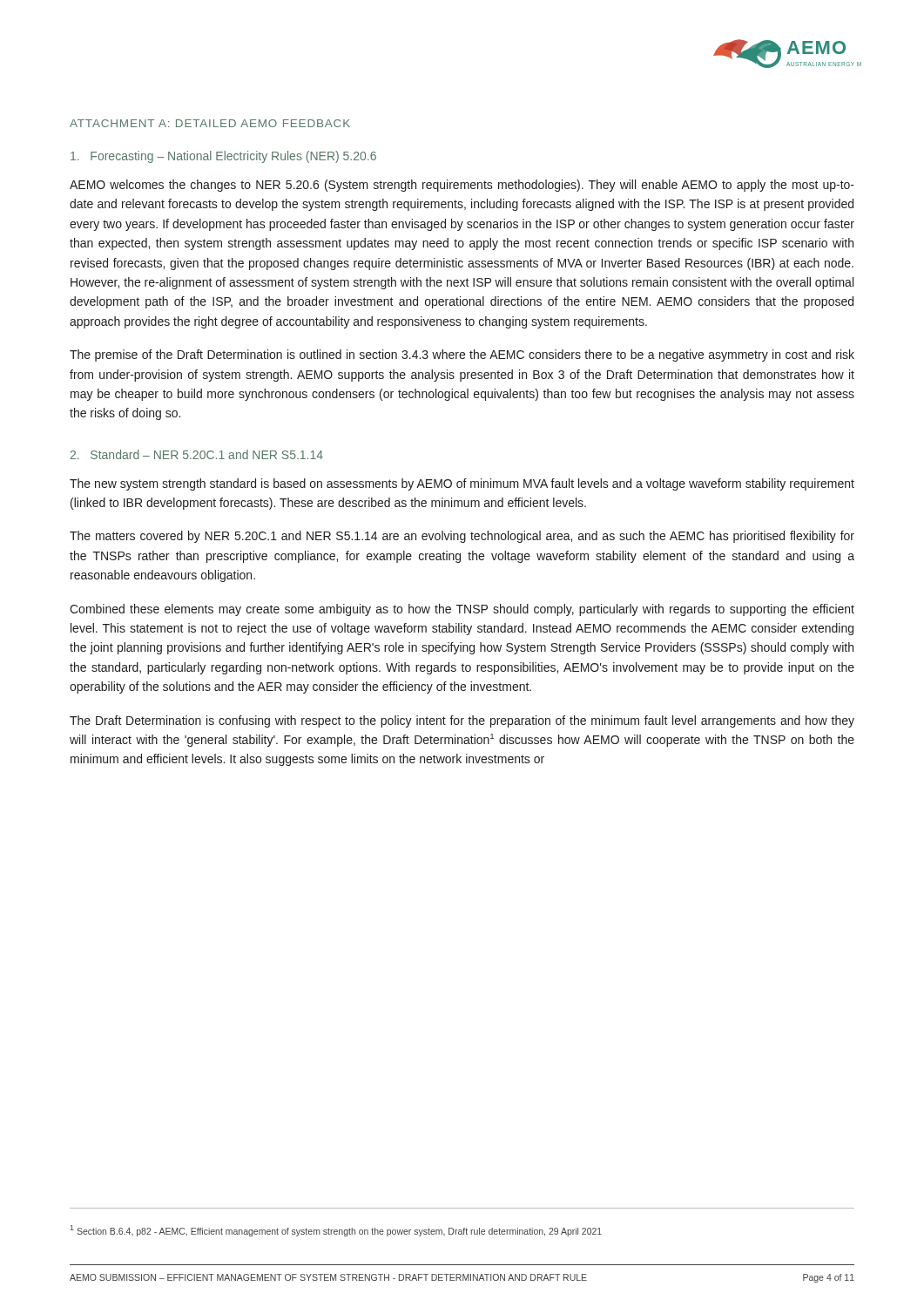Navigate to the block starting "1. Forecasting – National Electricity Rules"
This screenshot has width=924, height=1307.
click(x=223, y=157)
